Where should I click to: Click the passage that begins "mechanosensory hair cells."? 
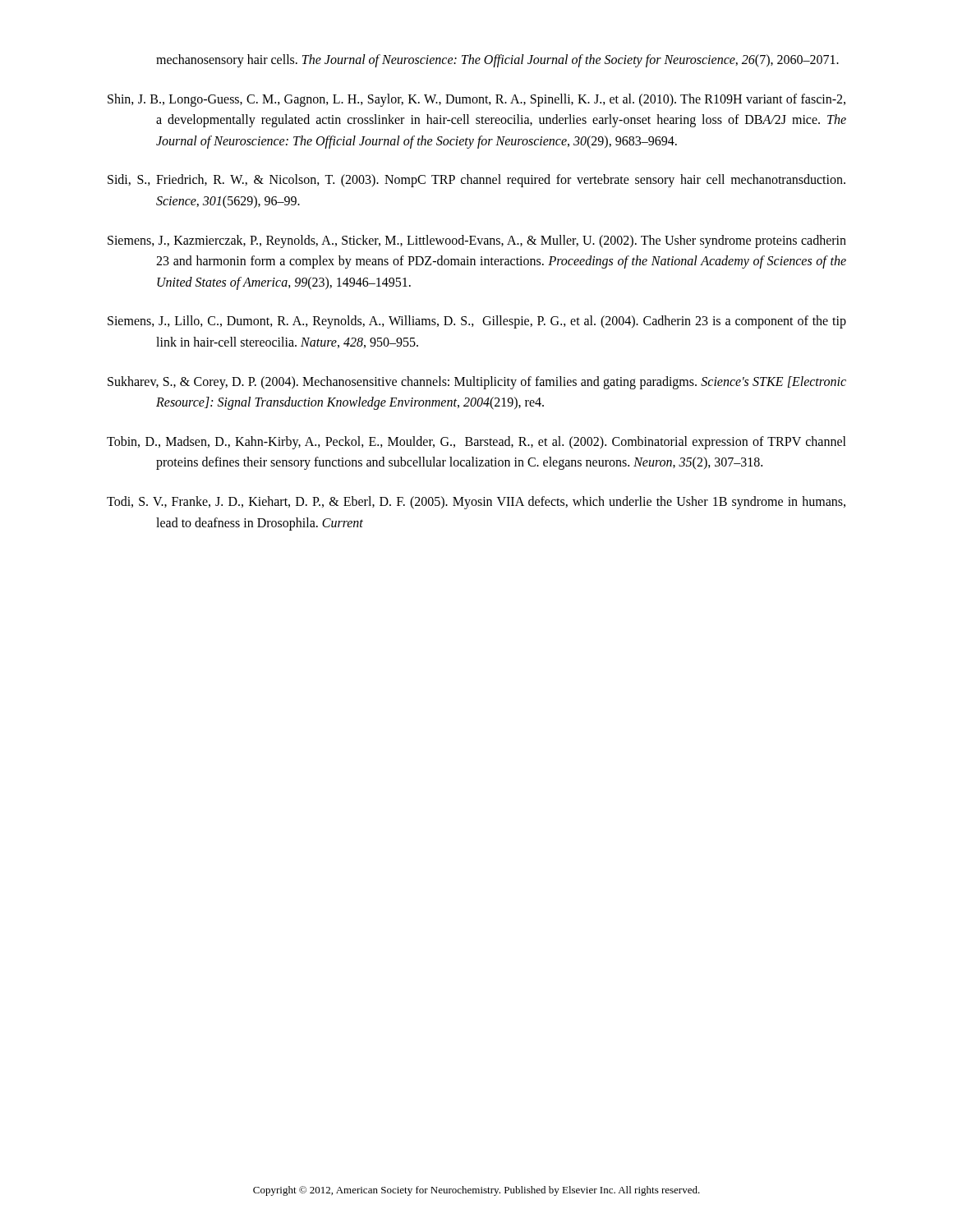[x=498, y=60]
